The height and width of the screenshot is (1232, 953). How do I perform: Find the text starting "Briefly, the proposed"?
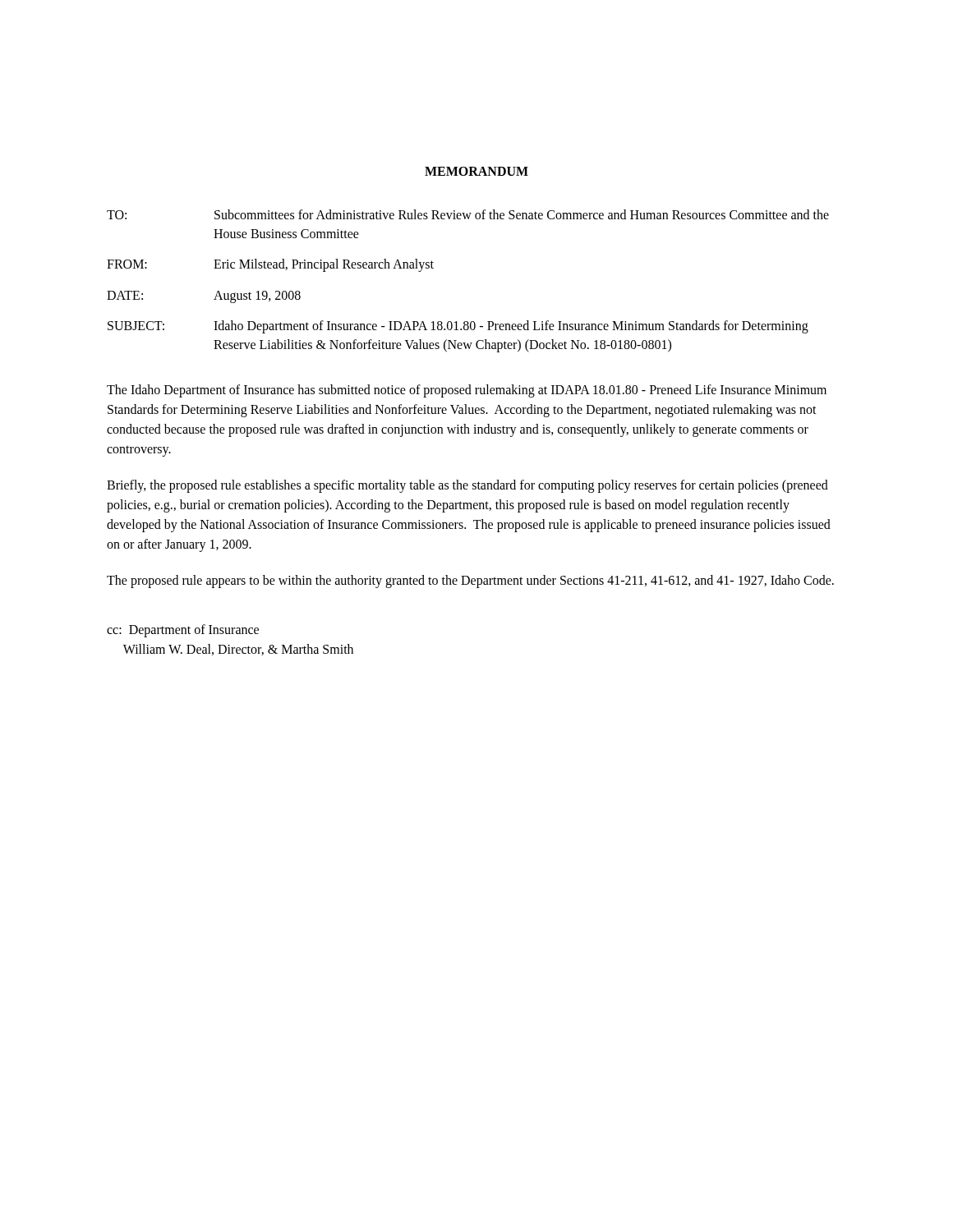point(469,515)
